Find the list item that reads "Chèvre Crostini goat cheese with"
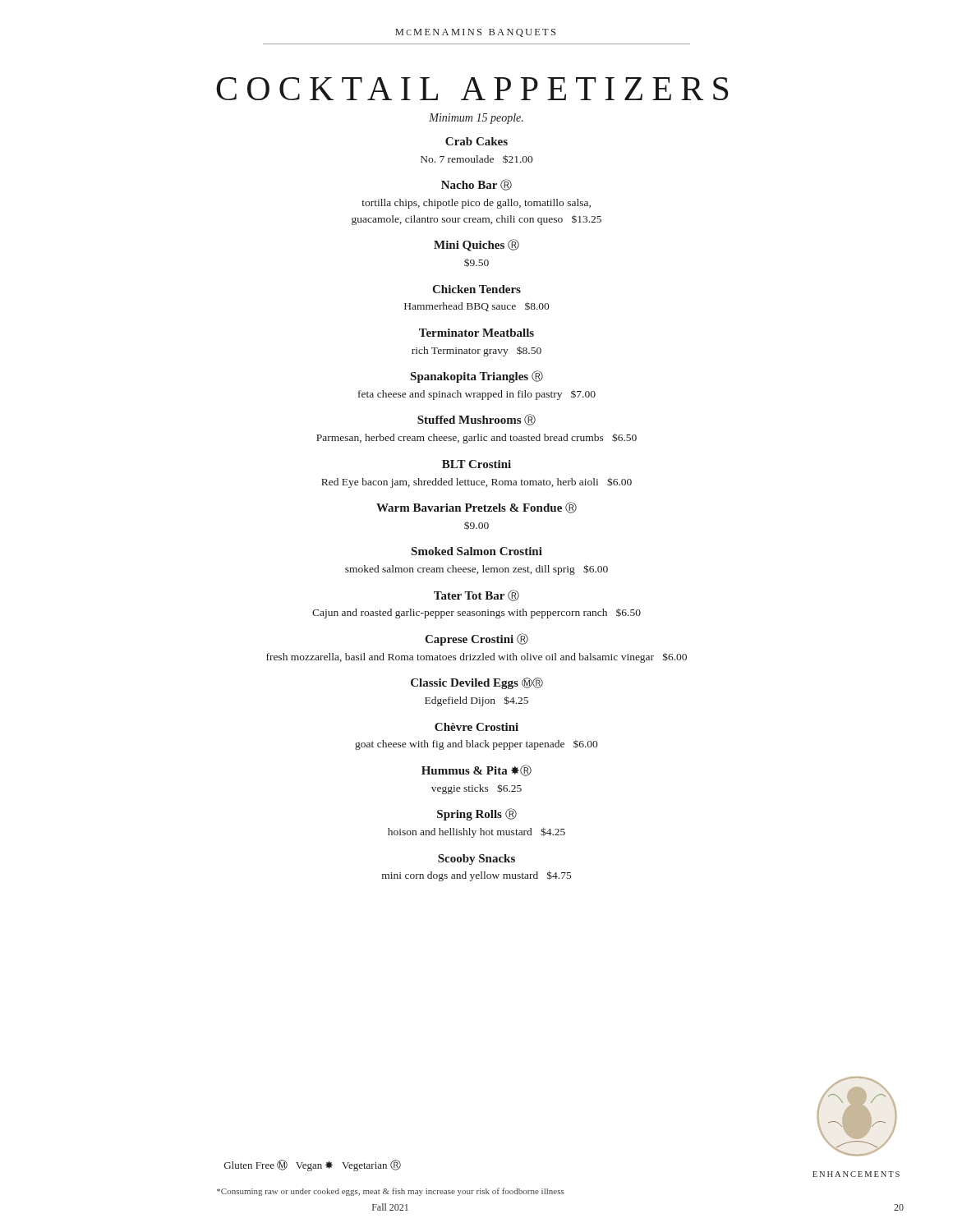This screenshot has height=1232, width=953. [x=476, y=735]
